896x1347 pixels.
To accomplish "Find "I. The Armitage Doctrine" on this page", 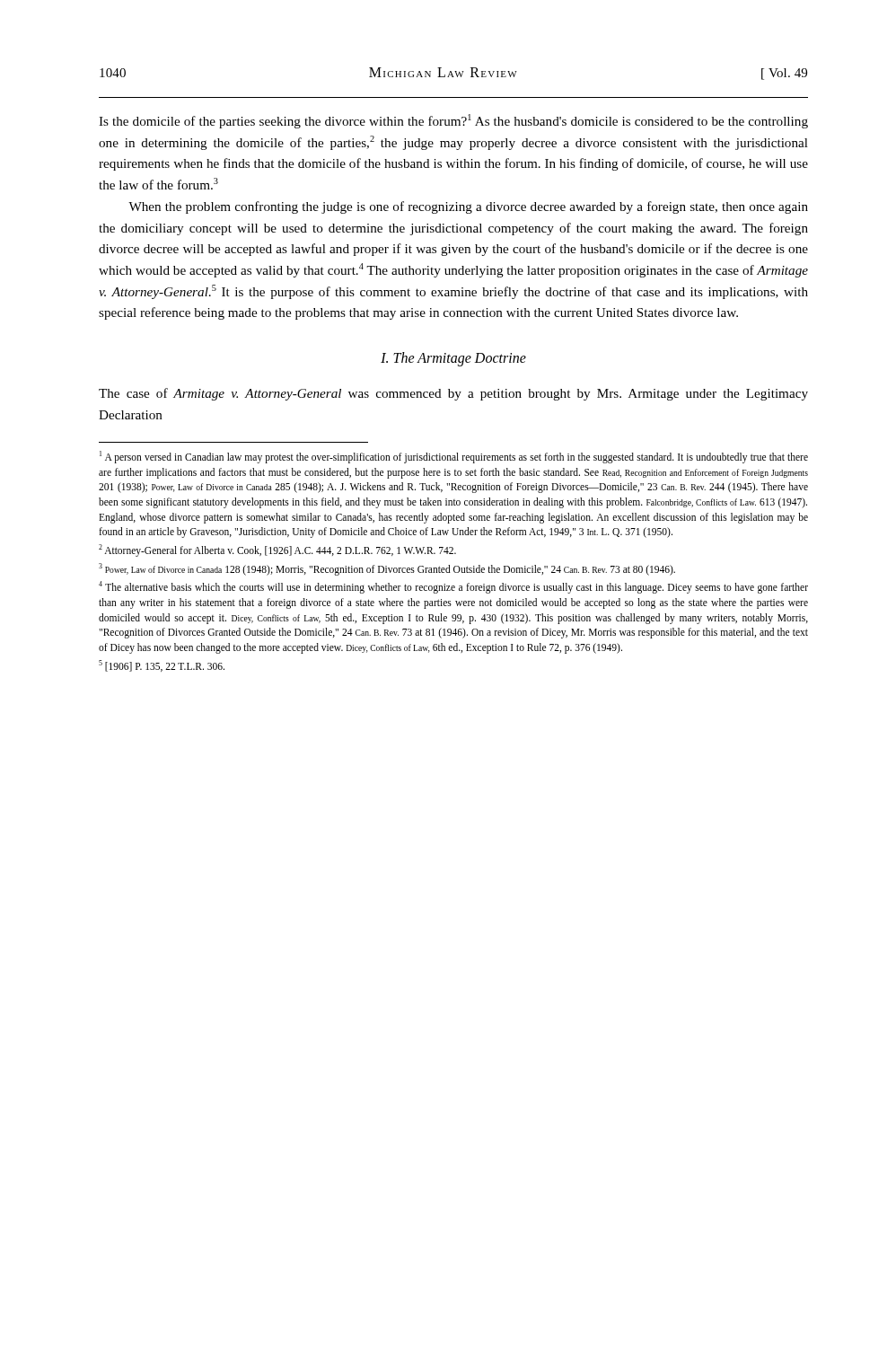I will 453,358.
